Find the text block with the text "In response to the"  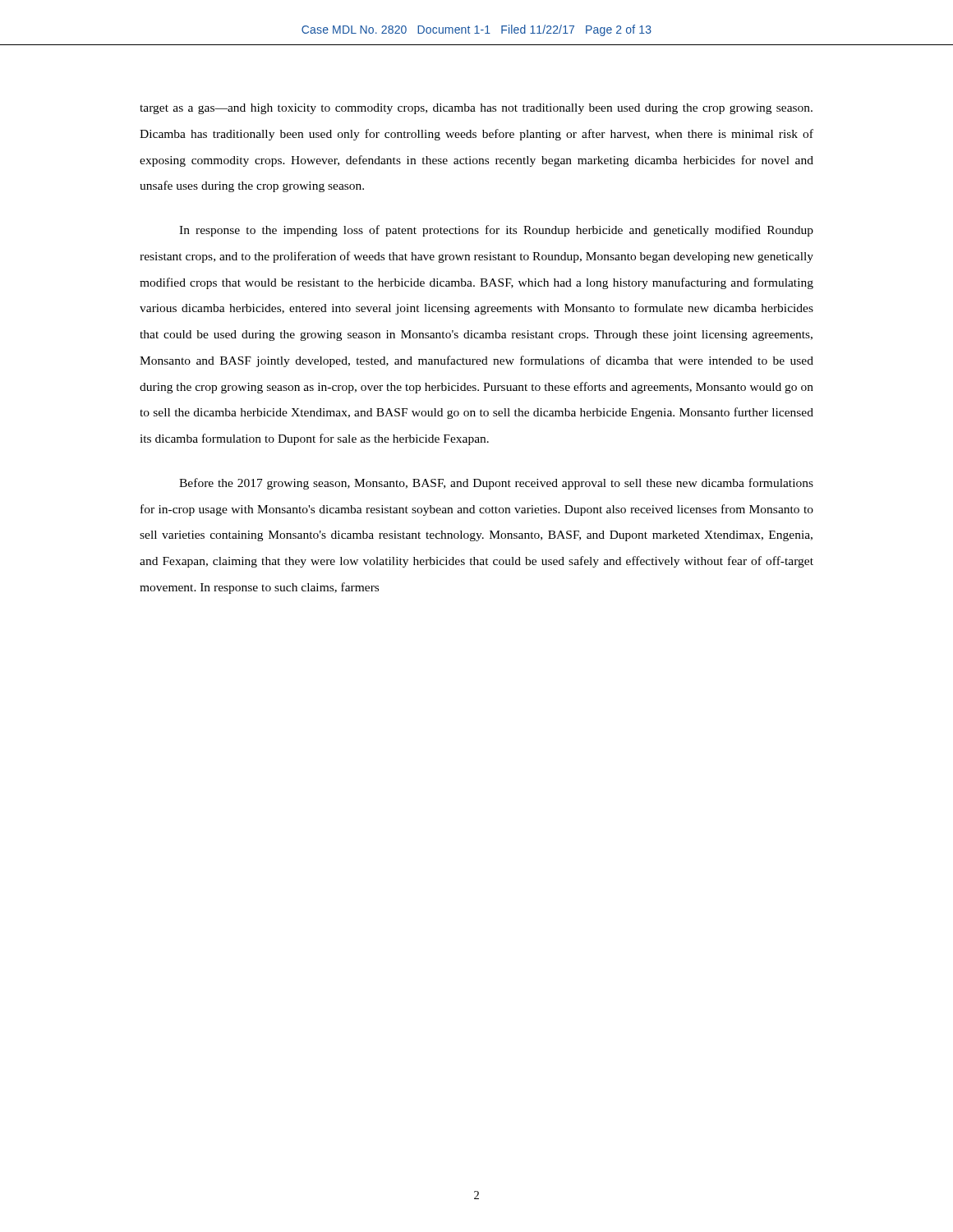pos(476,334)
